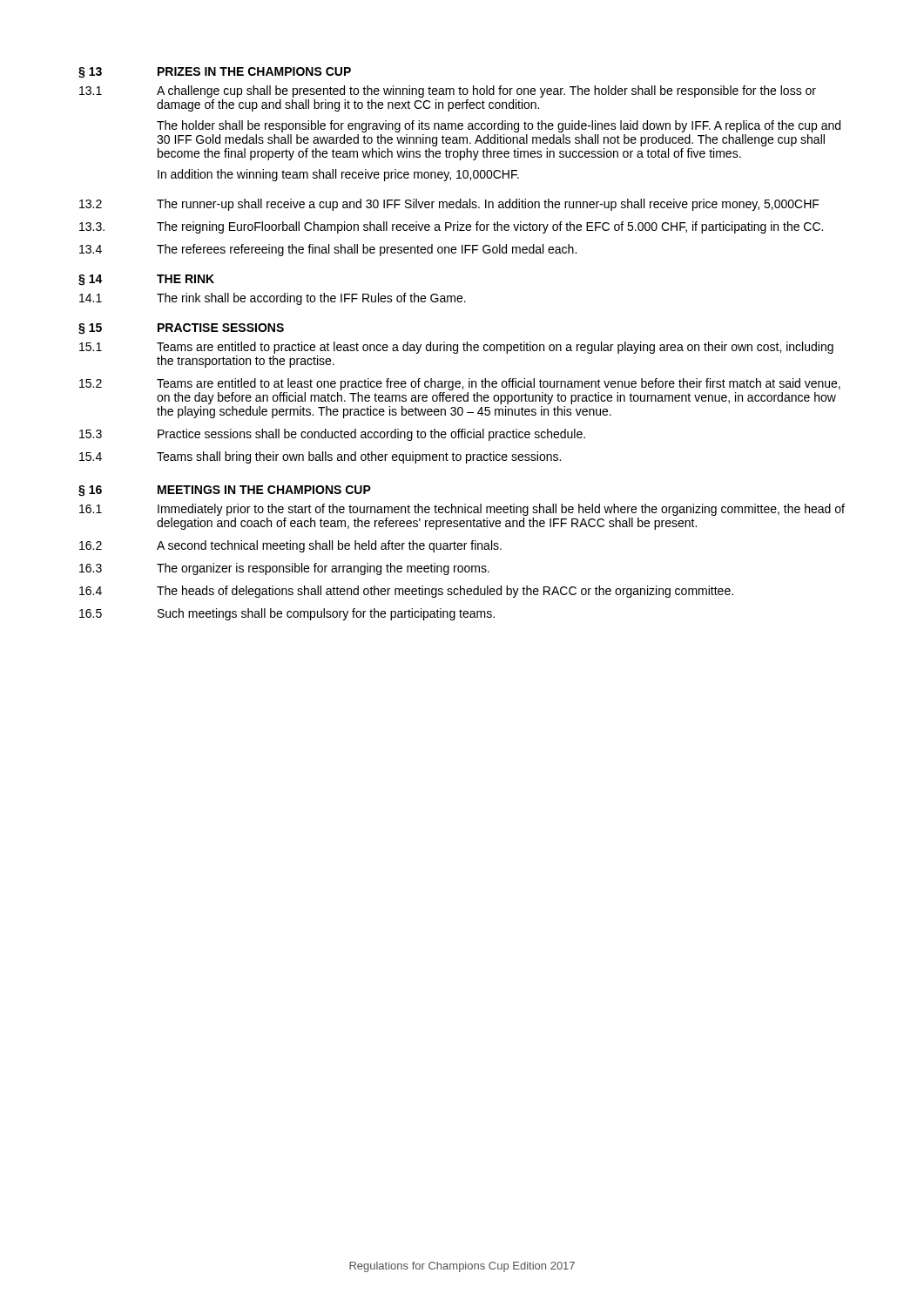Navigate to the text starting "15.4 Teams shall"
The height and width of the screenshot is (1307, 924).
462,457
